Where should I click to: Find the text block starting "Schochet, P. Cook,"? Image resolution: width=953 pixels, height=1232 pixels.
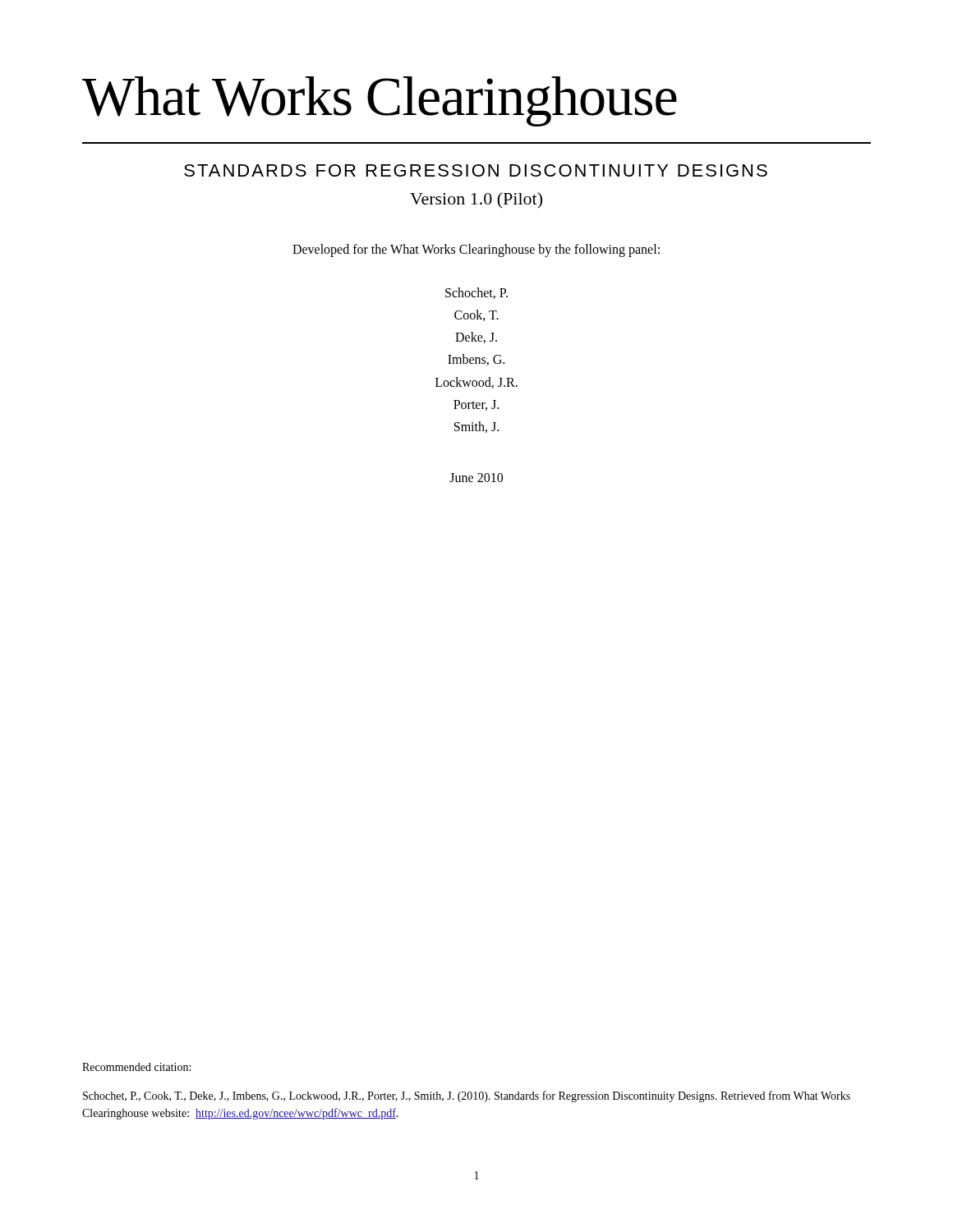click(476, 360)
